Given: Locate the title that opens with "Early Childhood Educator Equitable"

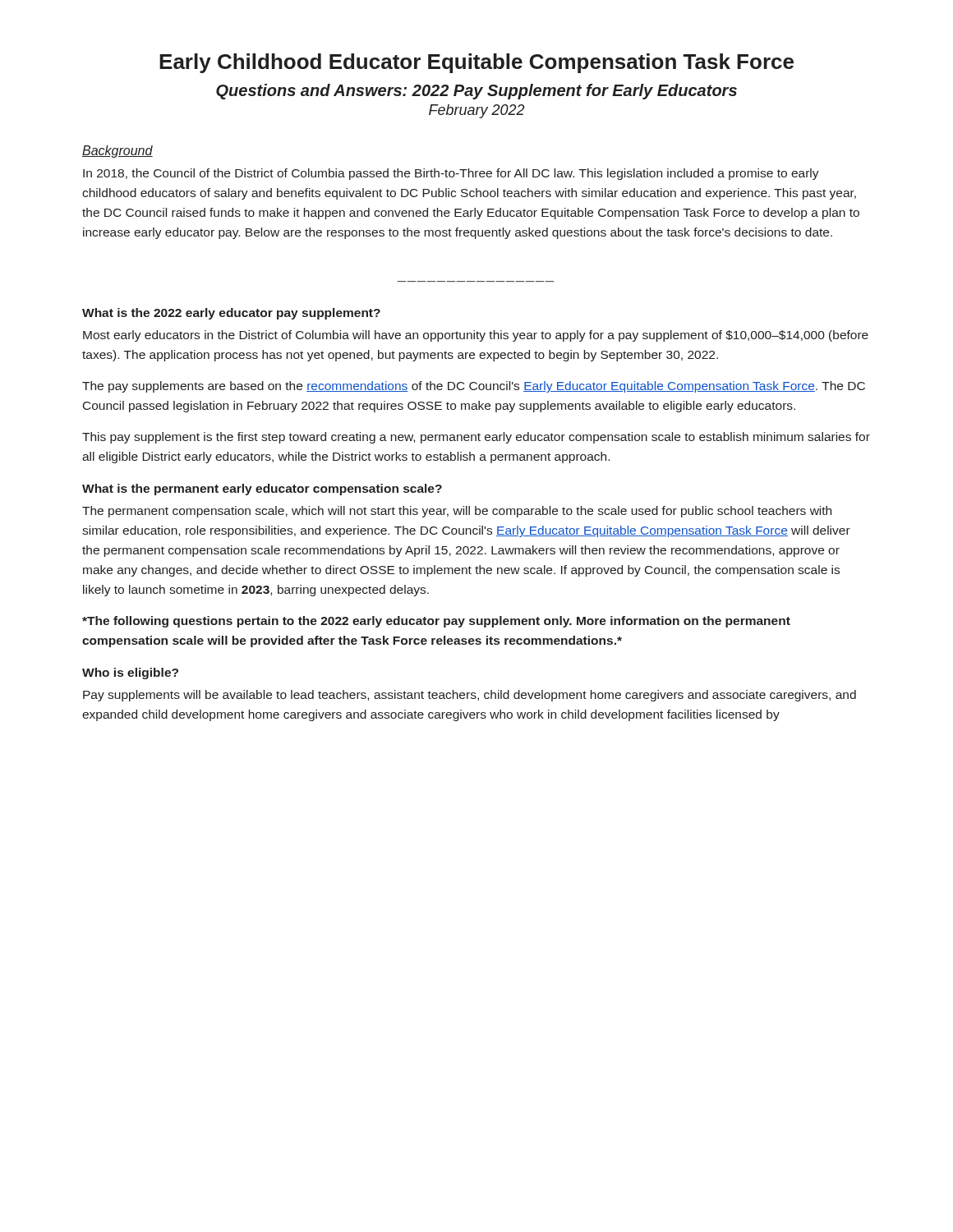Looking at the screenshot, I should [x=476, y=62].
